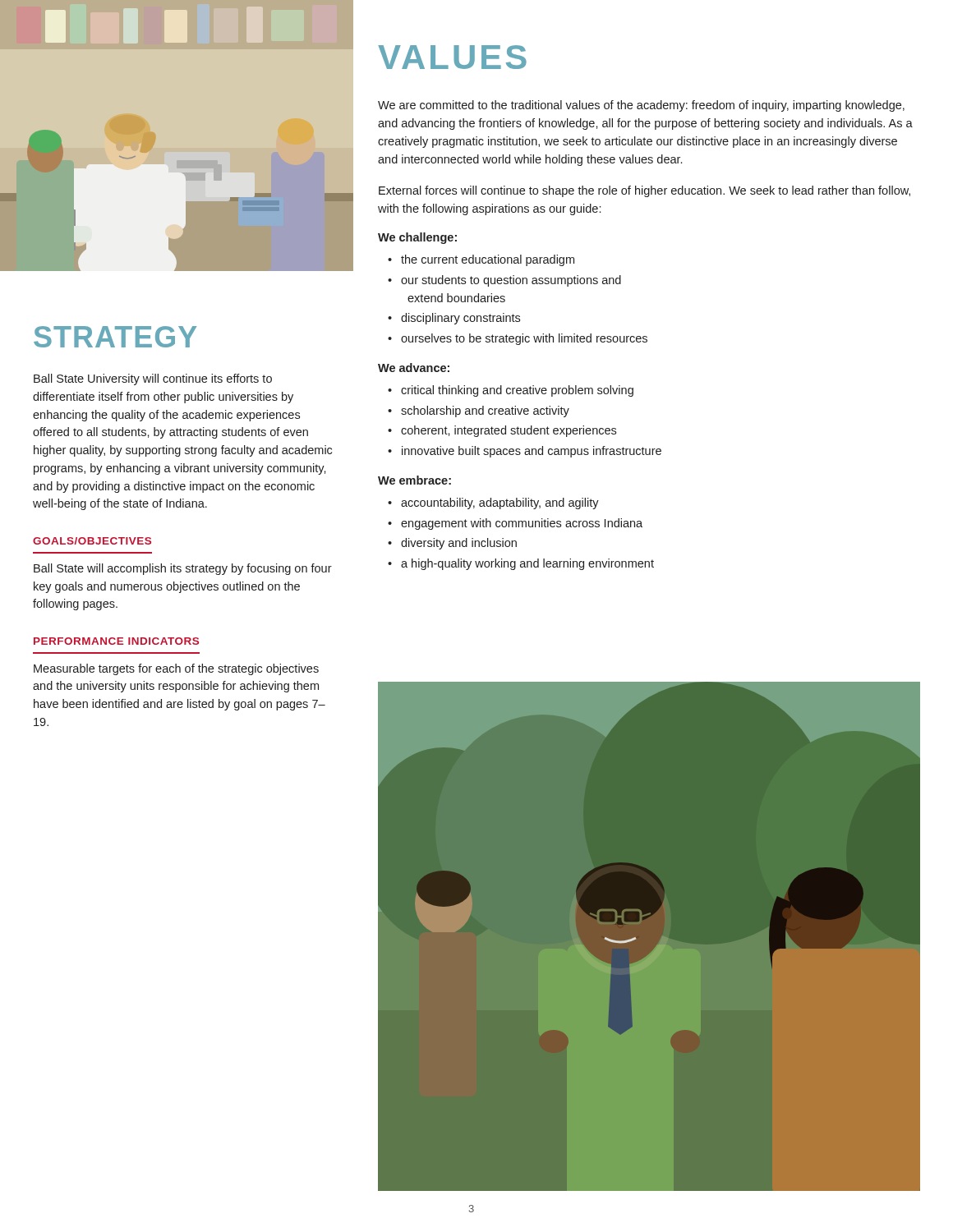Find "• diversity and inclusion" on this page
The image size is (953, 1232).
click(453, 544)
